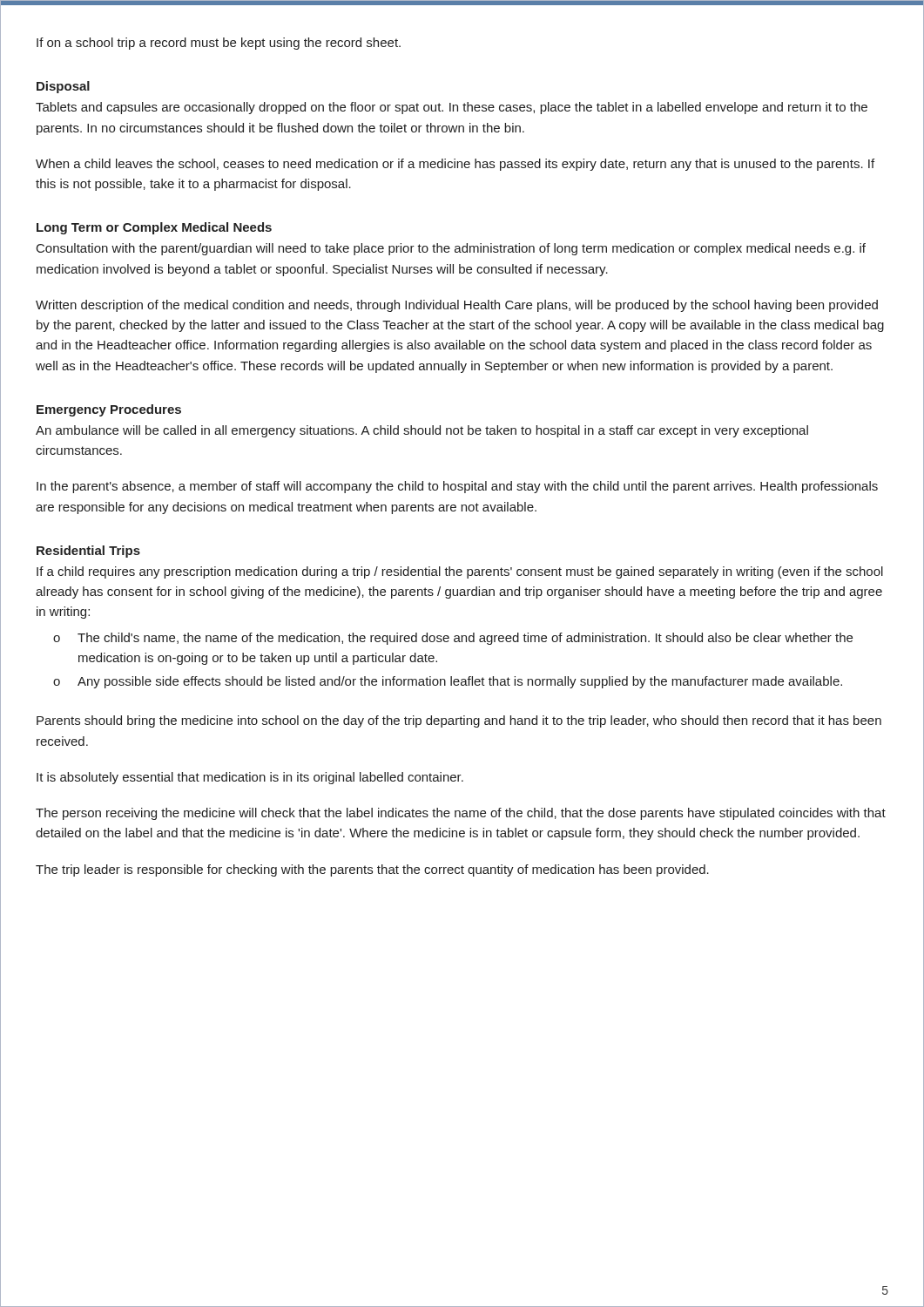The image size is (924, 1307).
Task: Click on the block starting "Written description of the medical"
Action: point(460,335)
